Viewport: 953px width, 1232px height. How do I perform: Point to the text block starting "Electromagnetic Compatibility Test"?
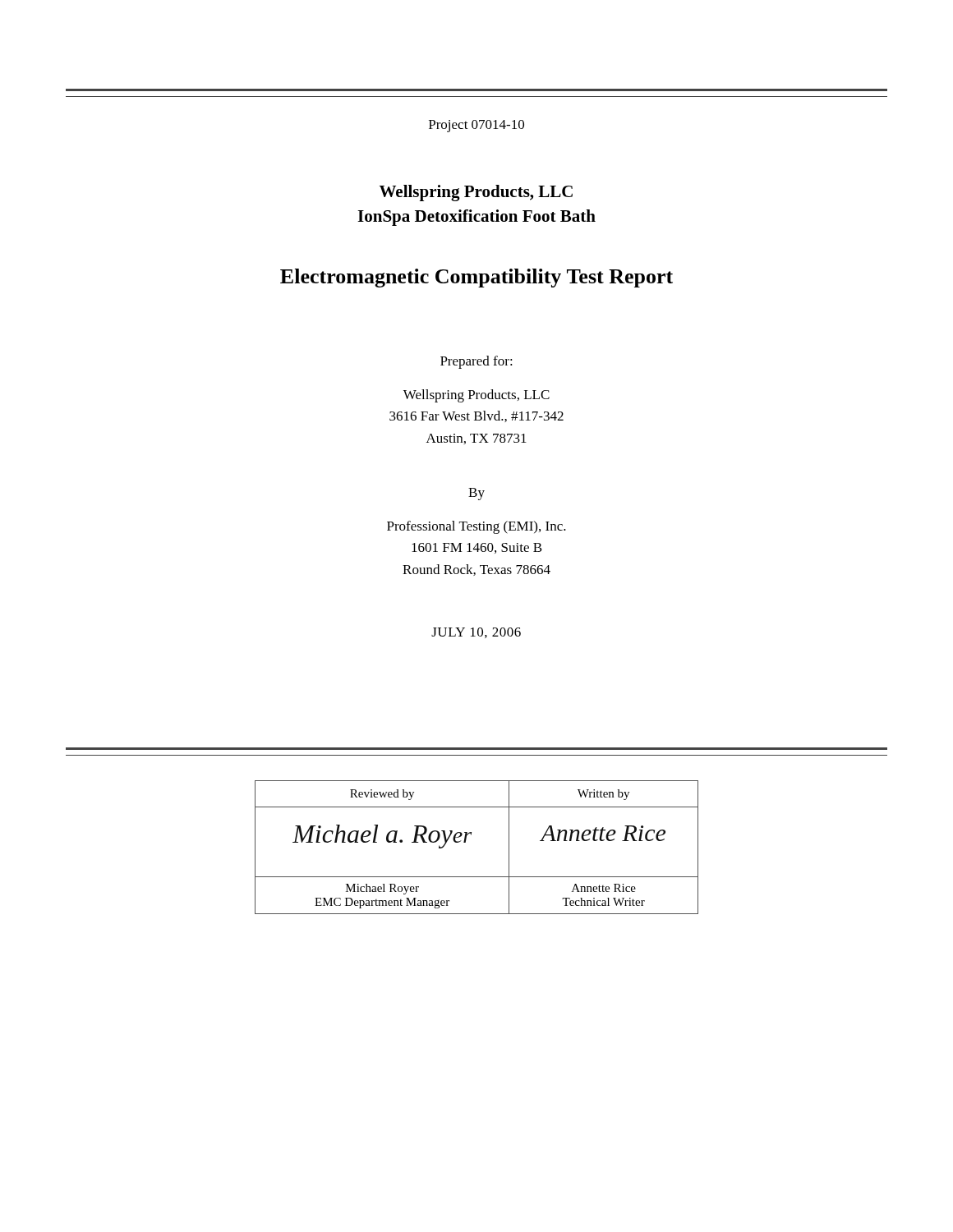click(x=476, y=276)
